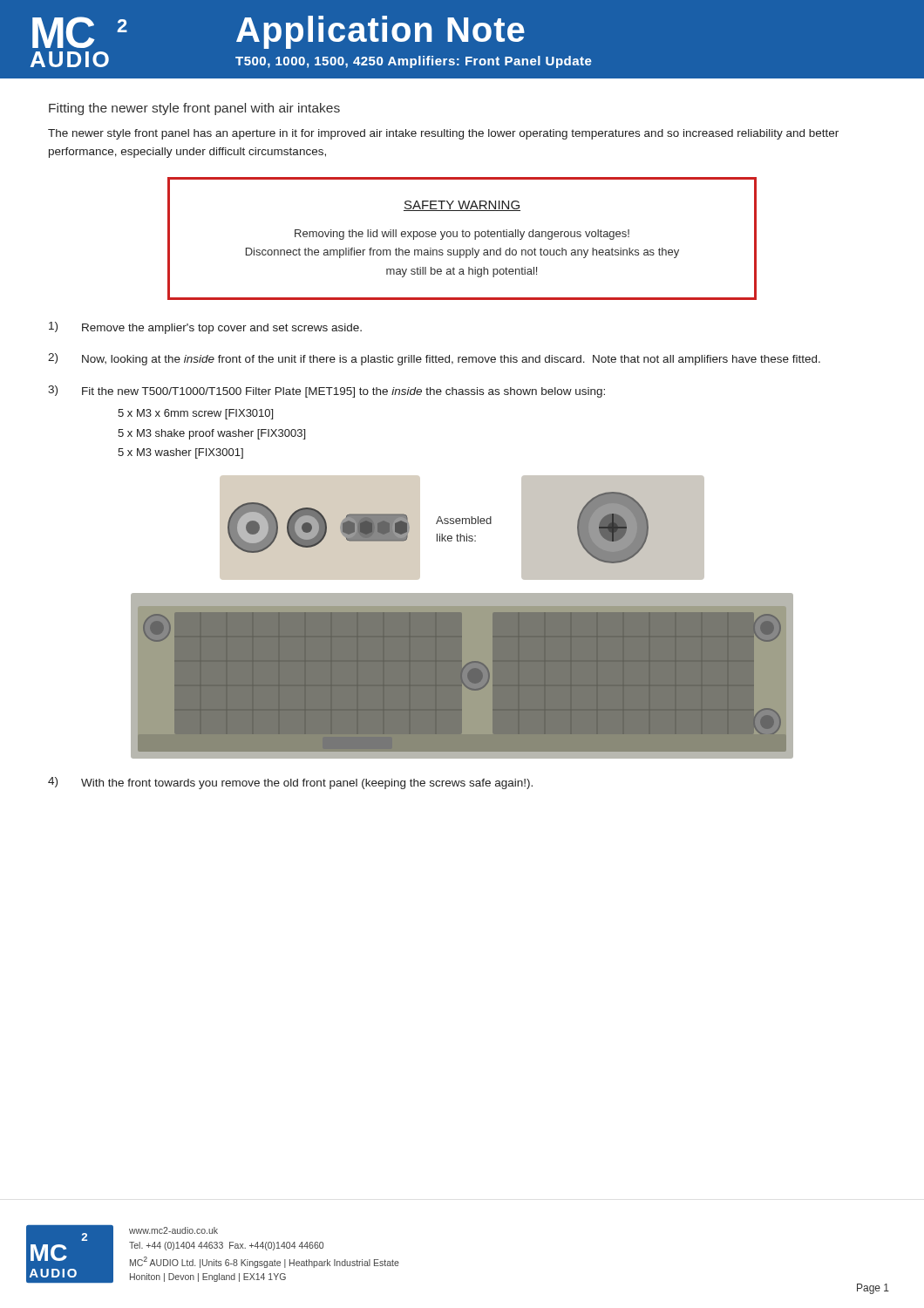Viewport: 924px width, 1308px height.
Task: Where is the passage that starts "The newer style front panel has"?
Action: pyautogui.click(x=443, y=142)
